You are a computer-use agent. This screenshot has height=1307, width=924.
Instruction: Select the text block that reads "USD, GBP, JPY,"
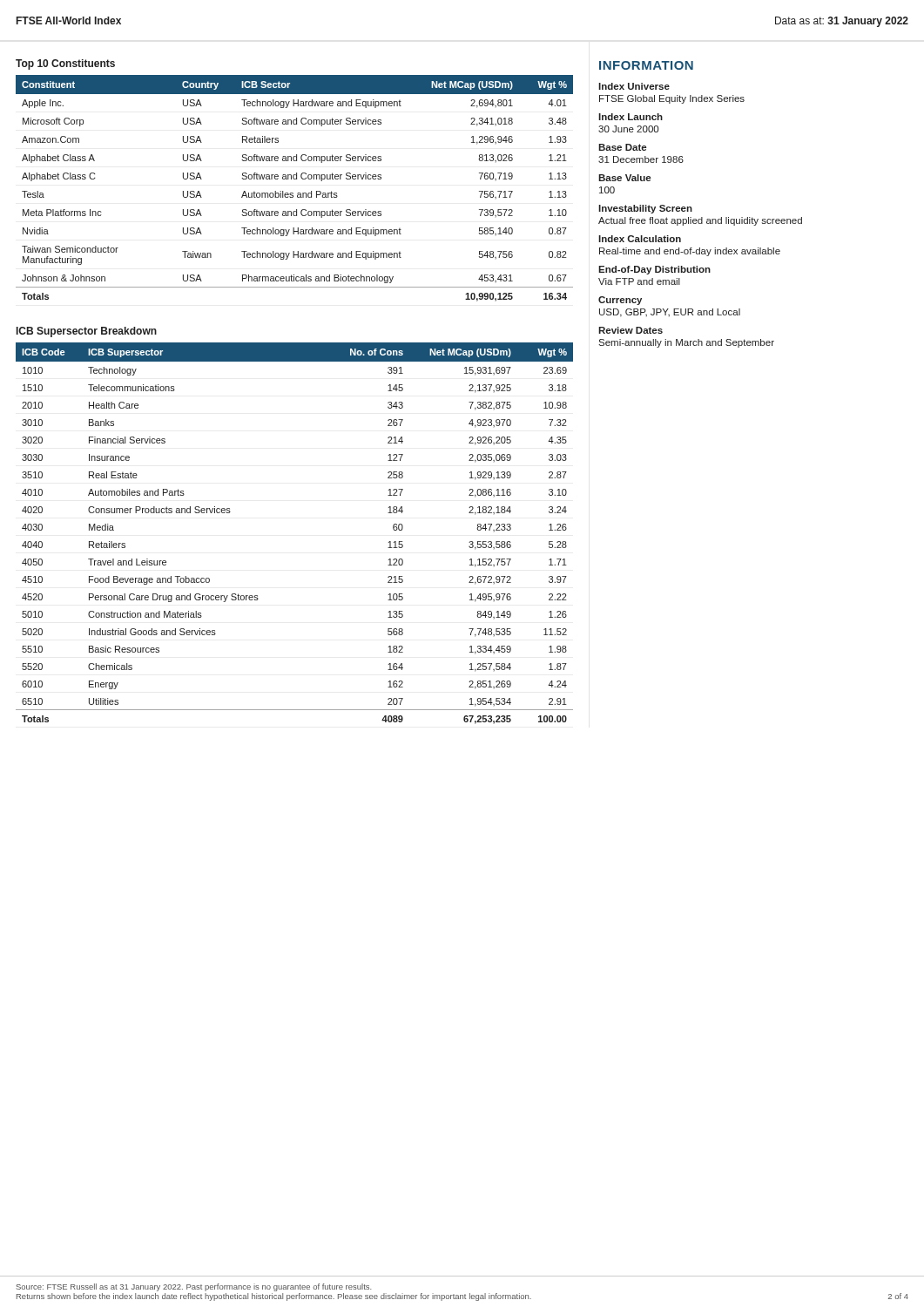(x=669, y=312)
